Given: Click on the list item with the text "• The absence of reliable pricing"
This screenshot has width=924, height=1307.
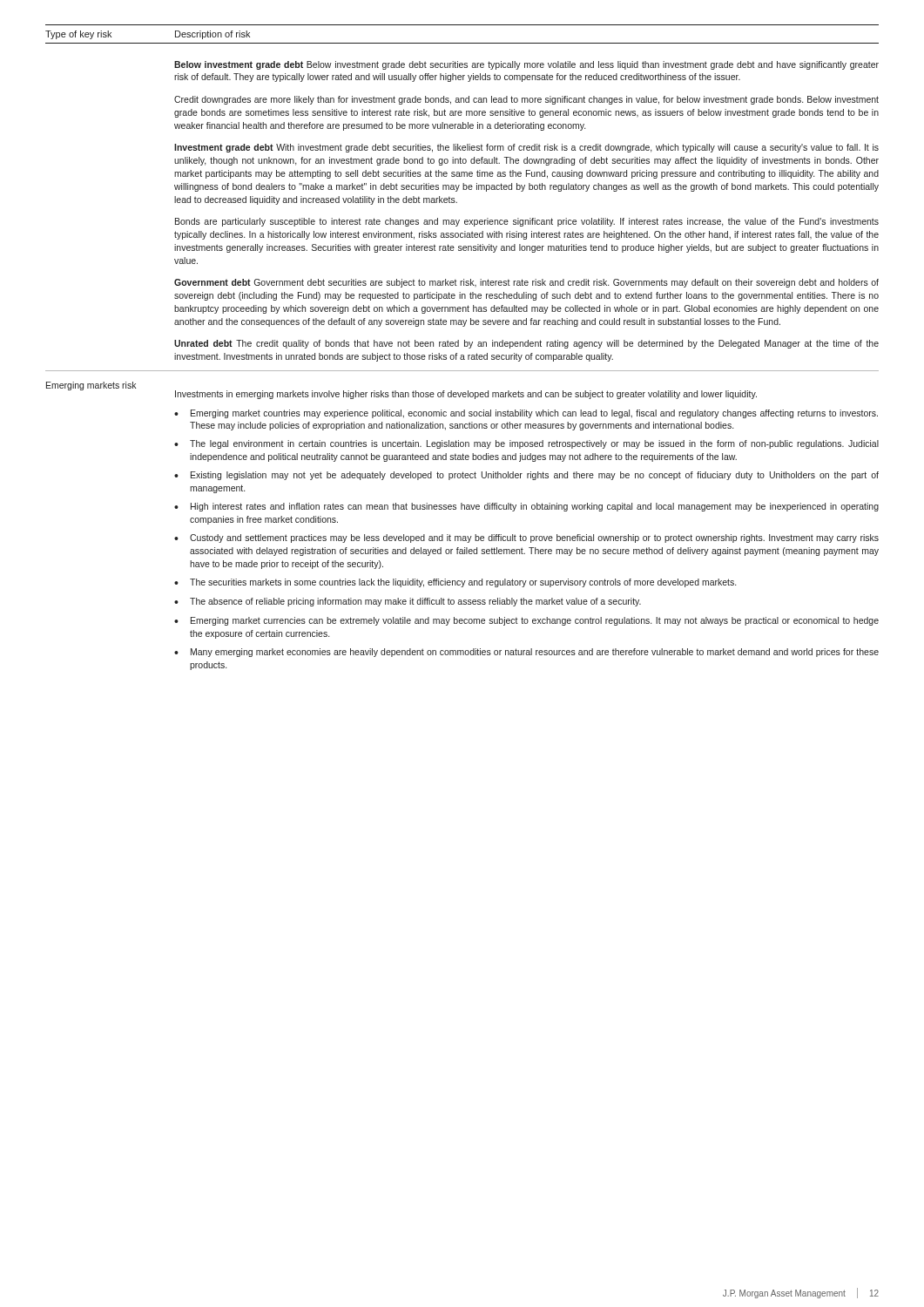Looking at the screenshot, I should coord(526,602).
